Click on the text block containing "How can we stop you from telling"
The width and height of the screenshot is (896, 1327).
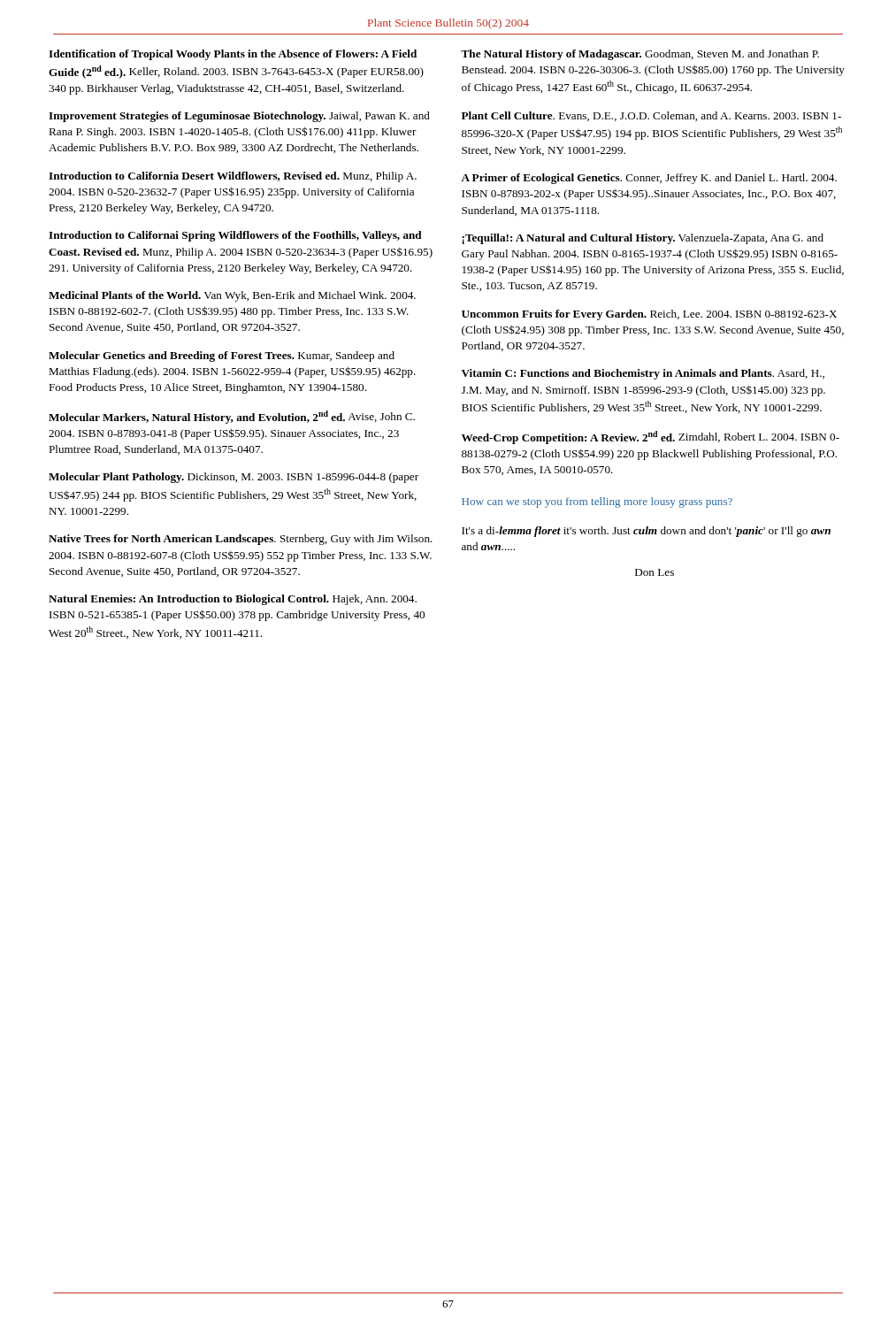pos(597,501)
